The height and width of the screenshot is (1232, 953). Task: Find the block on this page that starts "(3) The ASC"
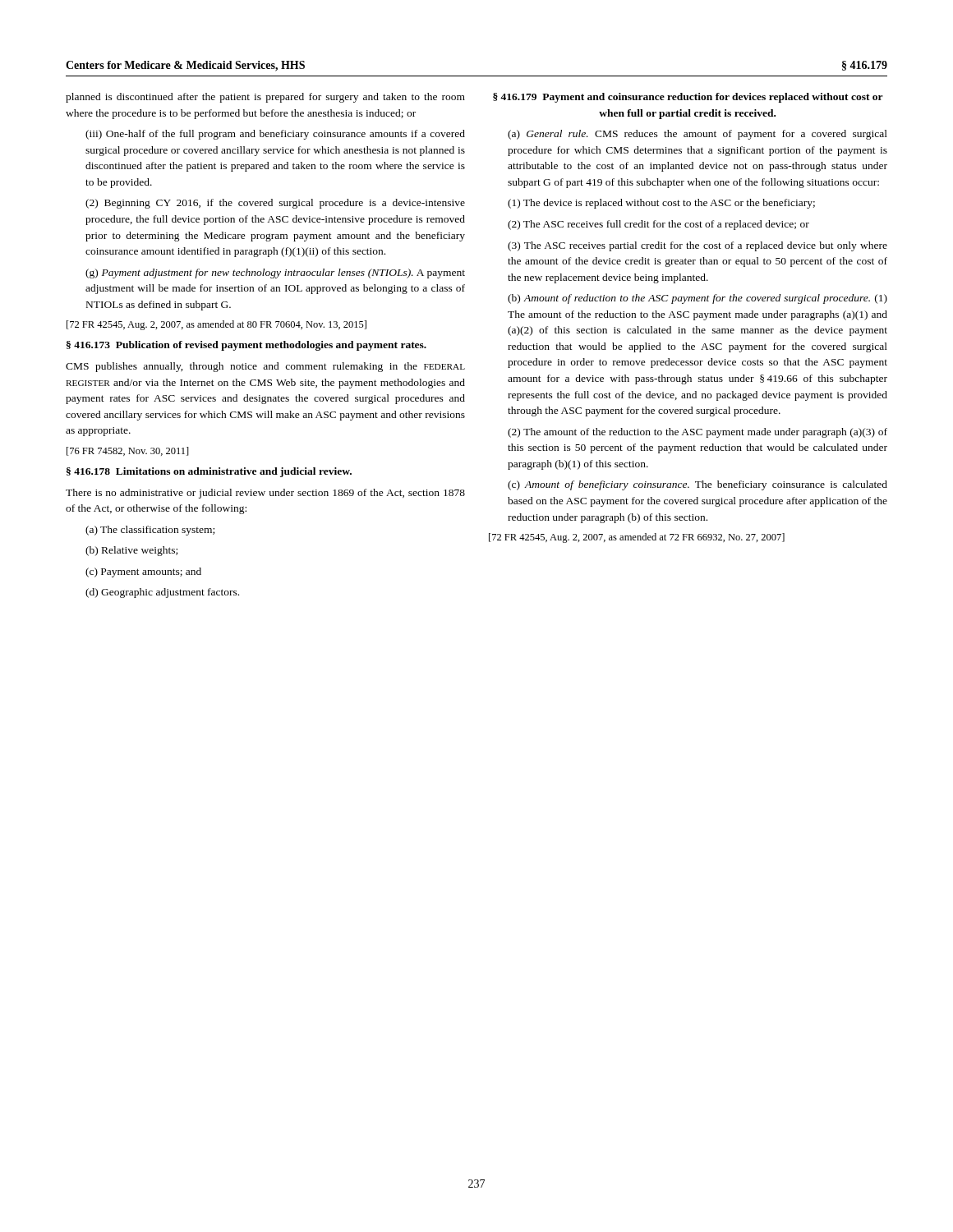point(688,261)
